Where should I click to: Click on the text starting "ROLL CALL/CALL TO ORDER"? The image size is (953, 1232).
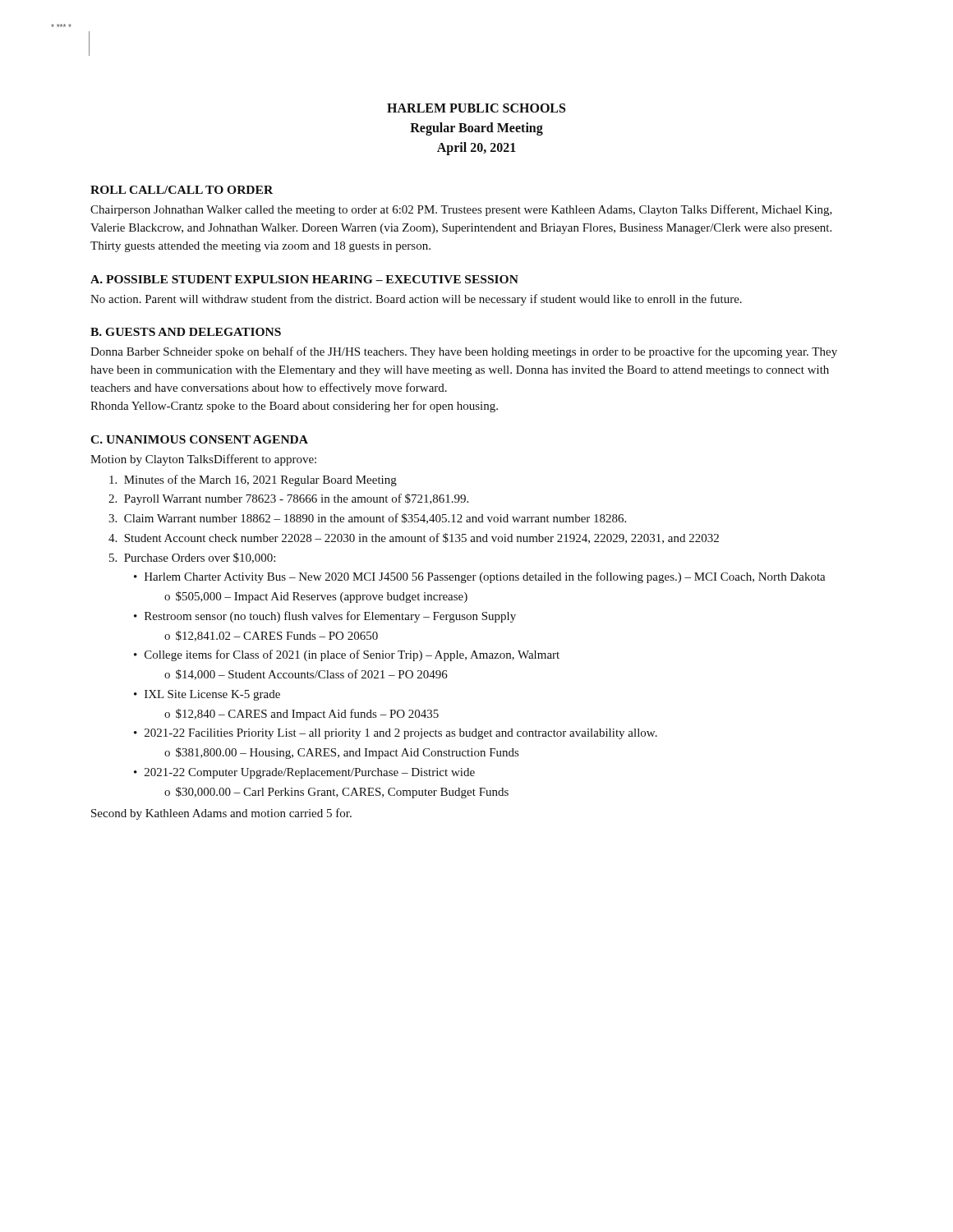[182, 189]
